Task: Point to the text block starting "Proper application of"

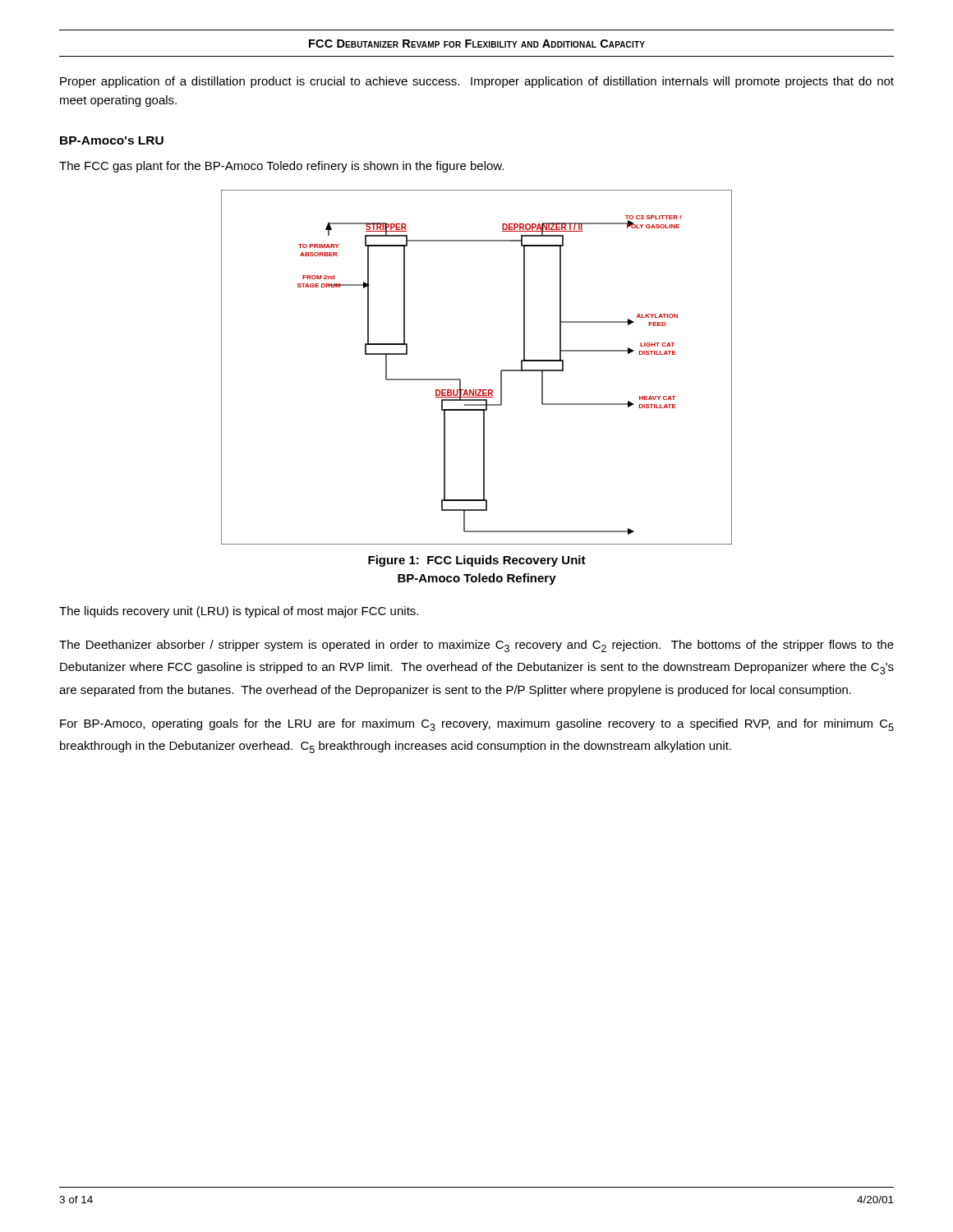Action: [476, 90]
